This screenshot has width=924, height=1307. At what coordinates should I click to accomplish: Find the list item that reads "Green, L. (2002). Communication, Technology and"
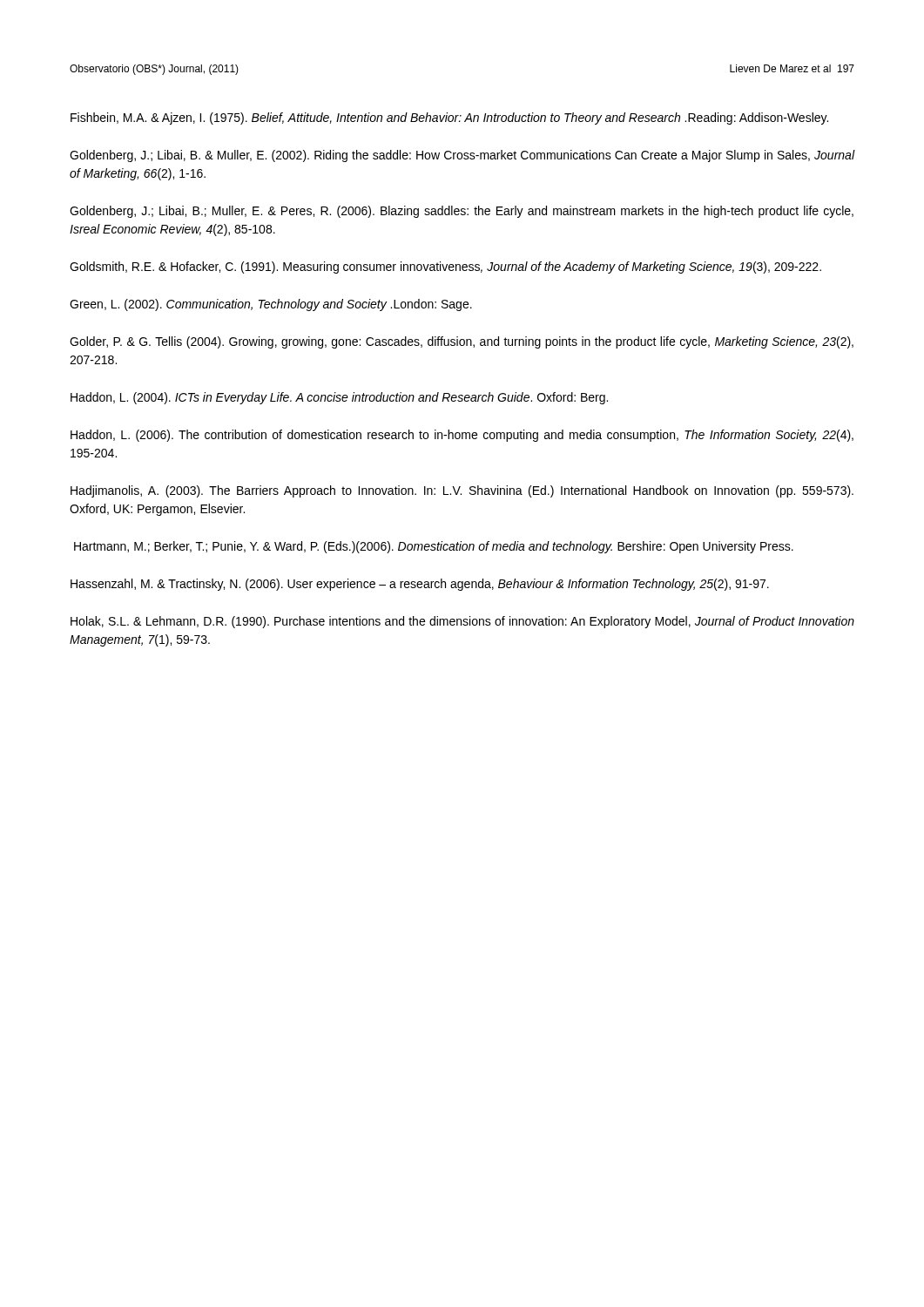(x=271, y=304)
